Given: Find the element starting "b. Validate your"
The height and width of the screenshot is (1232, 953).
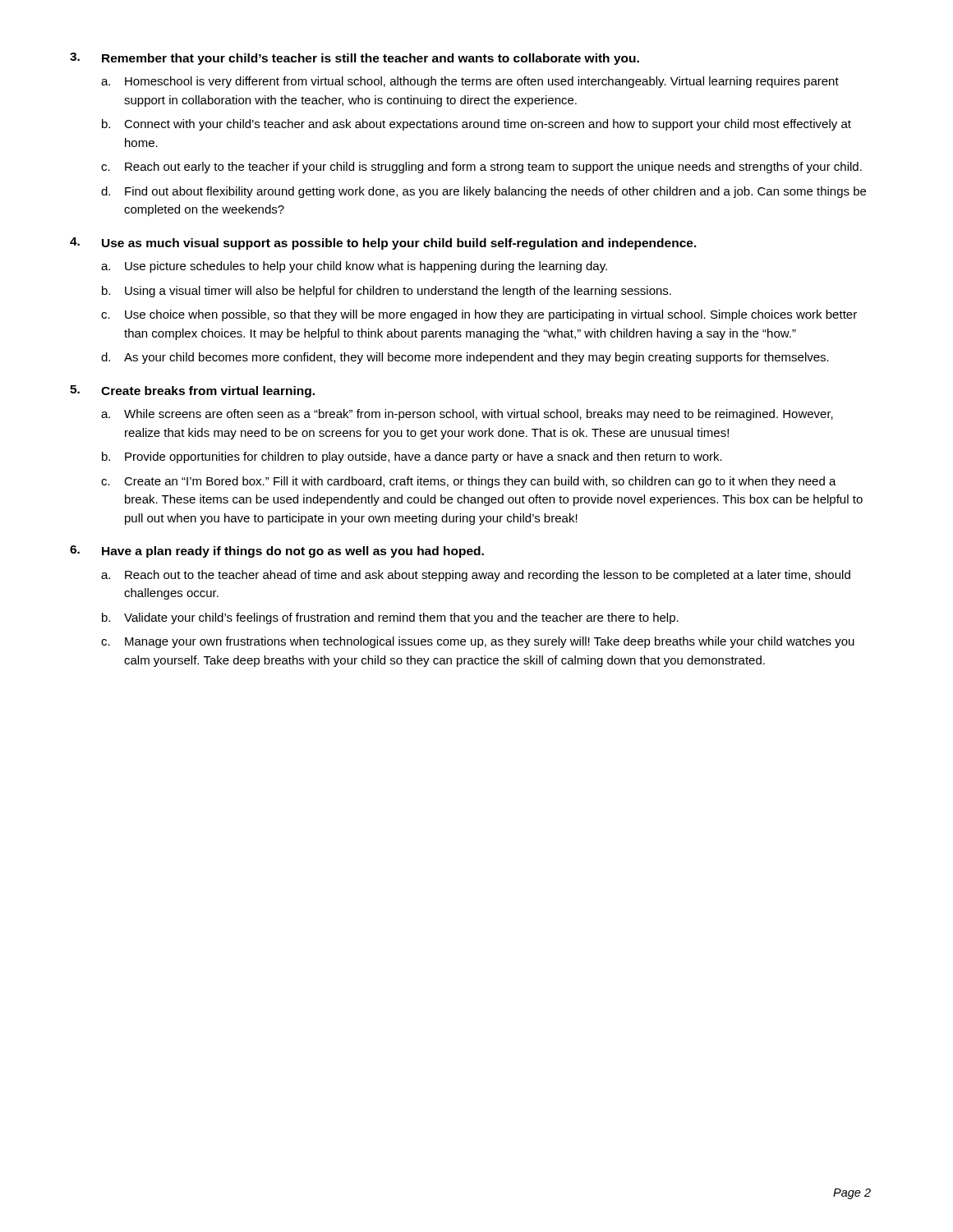Looking at the screenshot, I should pos(486,618).
